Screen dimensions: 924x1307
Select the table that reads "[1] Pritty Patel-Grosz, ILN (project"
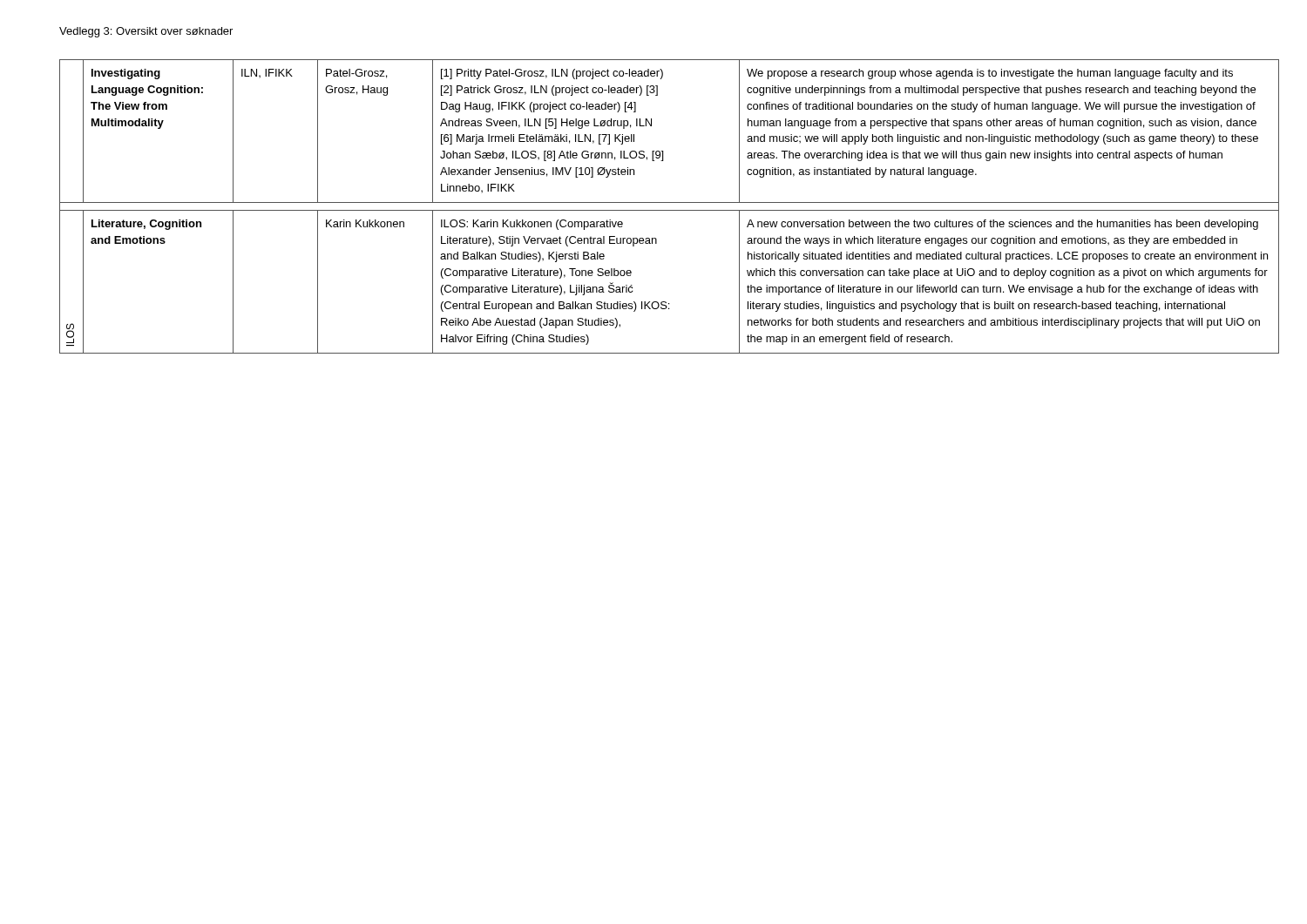669,206
